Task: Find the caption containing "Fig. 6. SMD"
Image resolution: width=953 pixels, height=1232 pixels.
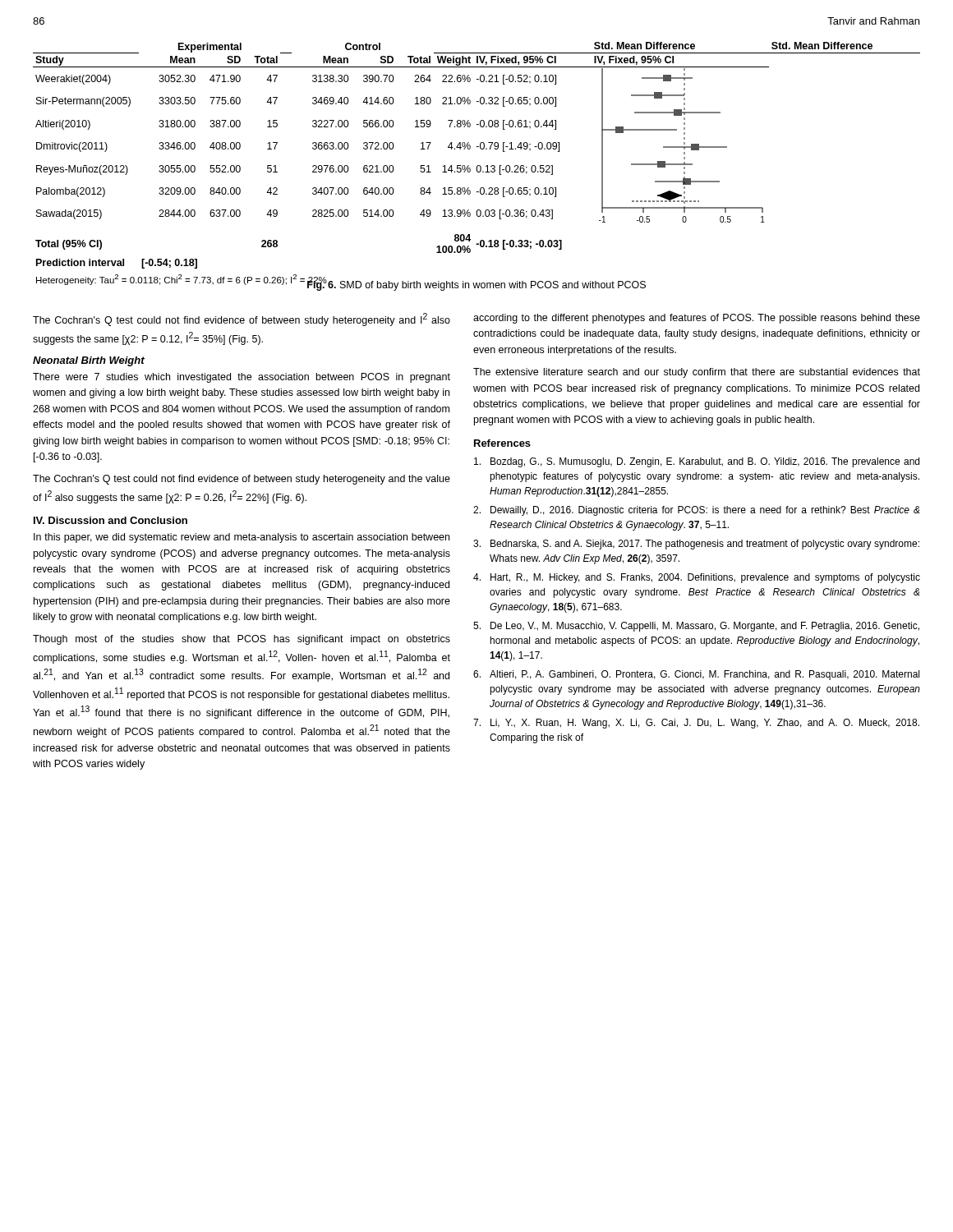Action: tap(476, 285)
